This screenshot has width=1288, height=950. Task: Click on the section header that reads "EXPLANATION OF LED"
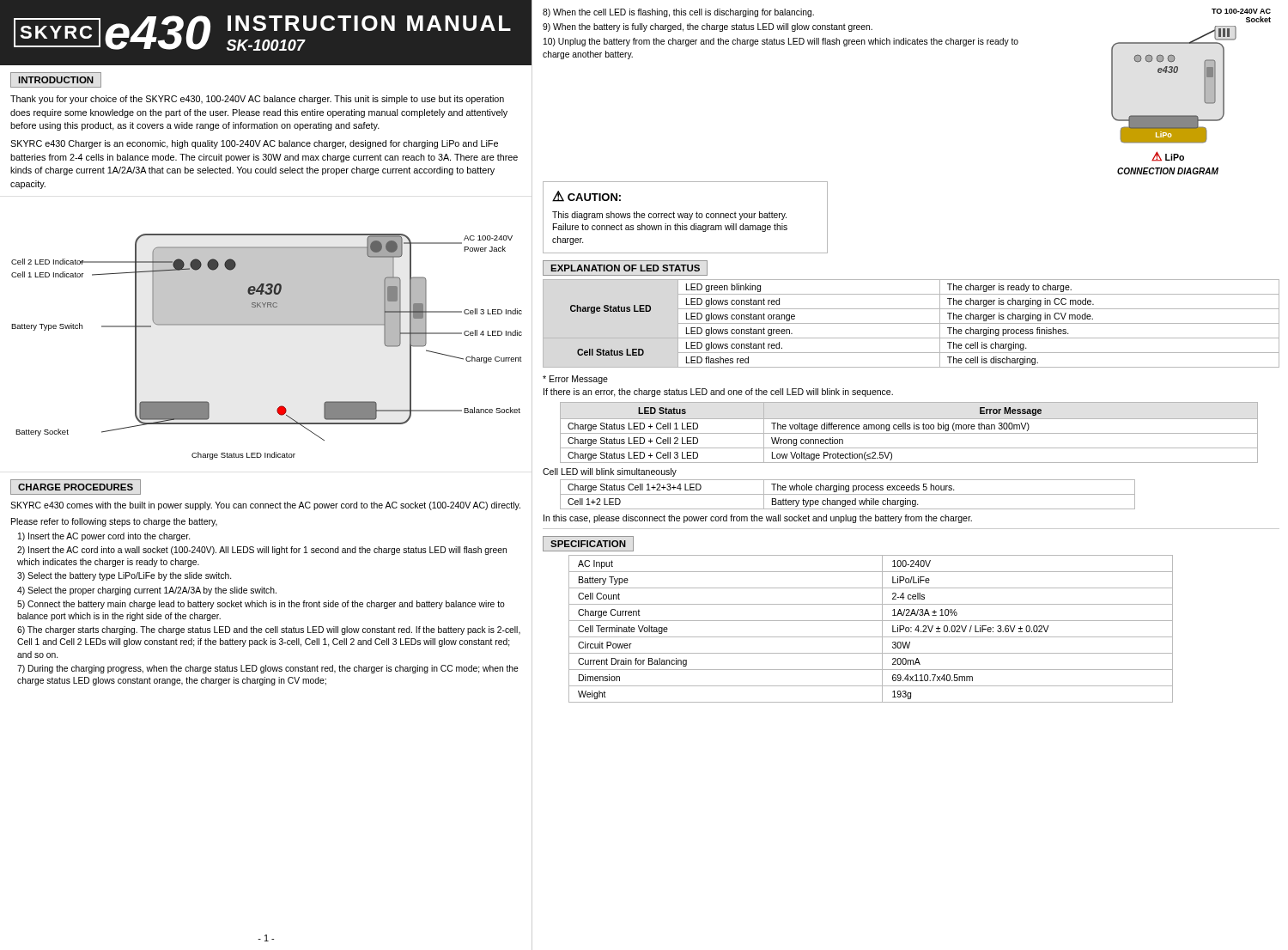pyautogui.click(x=625, y=268)
